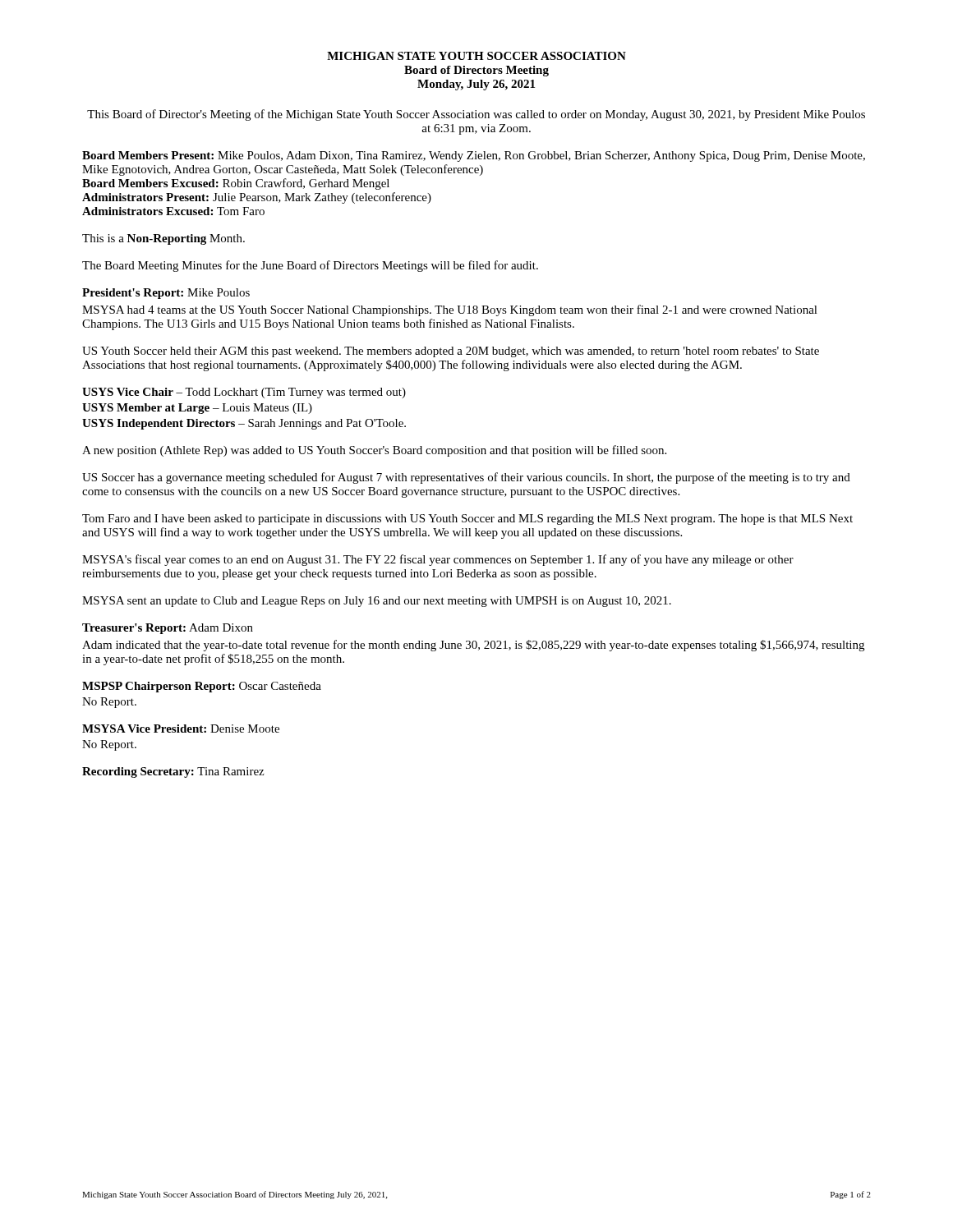Locate the region starting "MSPSP Chairperson Report: Oscar"

pyautogui.click(x=202, y=686)
